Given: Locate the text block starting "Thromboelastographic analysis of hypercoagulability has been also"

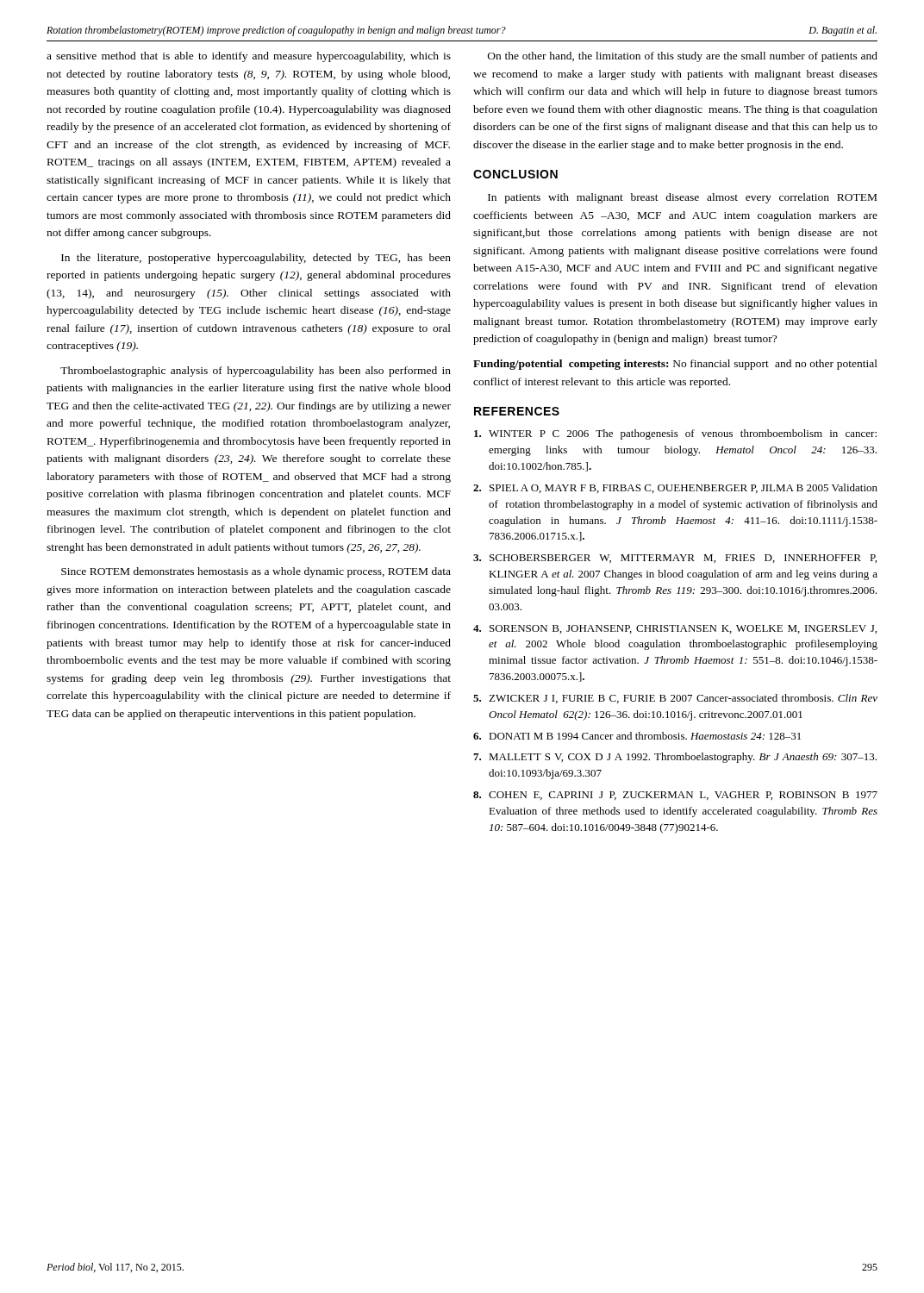Looking at the screenshot, I should click(x=249, y=459).
